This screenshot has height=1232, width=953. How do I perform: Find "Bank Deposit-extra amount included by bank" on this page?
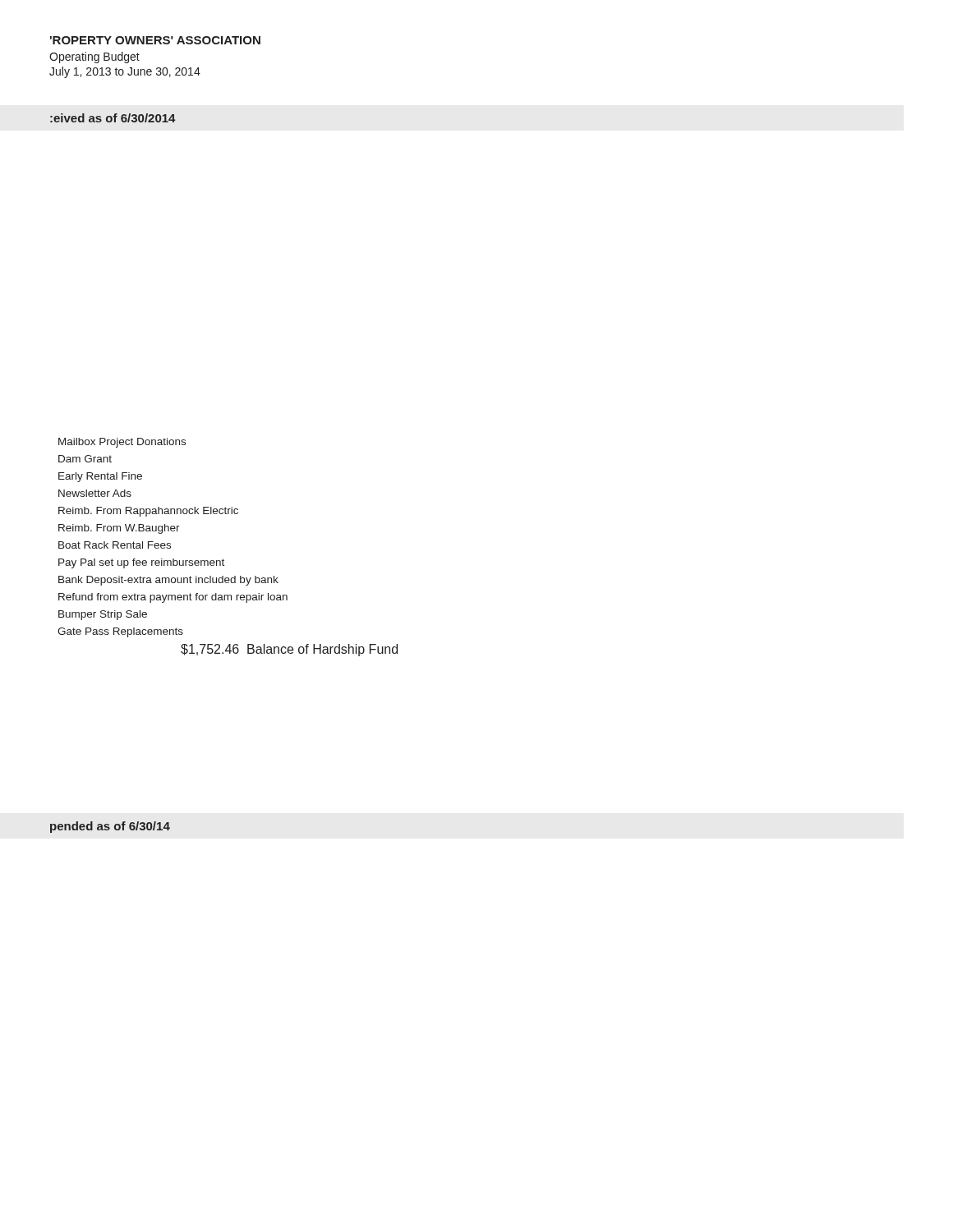click(x=168, y=579)
